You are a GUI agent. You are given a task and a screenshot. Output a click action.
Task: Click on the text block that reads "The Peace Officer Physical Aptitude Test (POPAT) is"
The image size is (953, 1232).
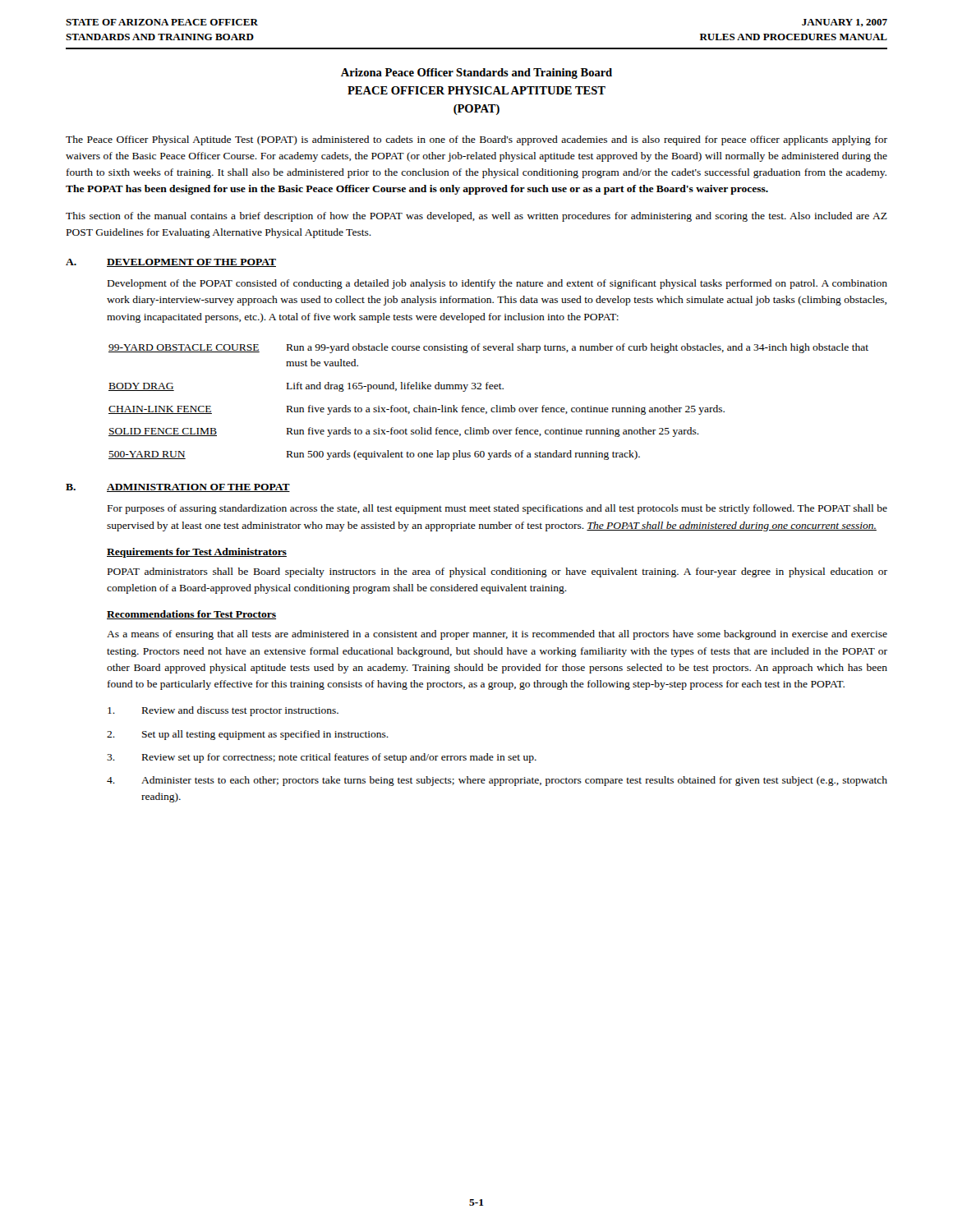coord(476,164)
